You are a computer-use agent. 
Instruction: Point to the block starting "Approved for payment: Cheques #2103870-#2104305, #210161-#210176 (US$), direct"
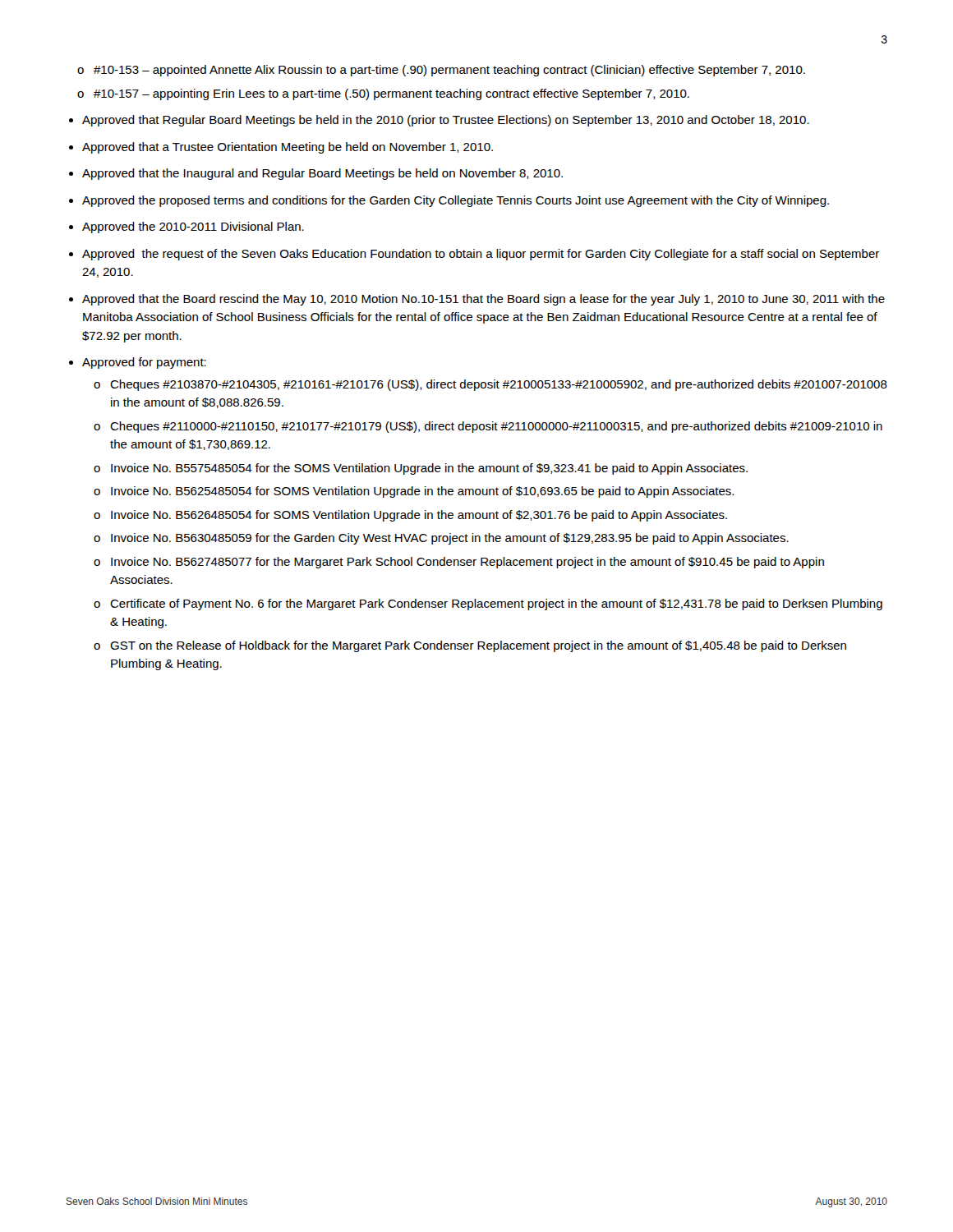[485, 514]
